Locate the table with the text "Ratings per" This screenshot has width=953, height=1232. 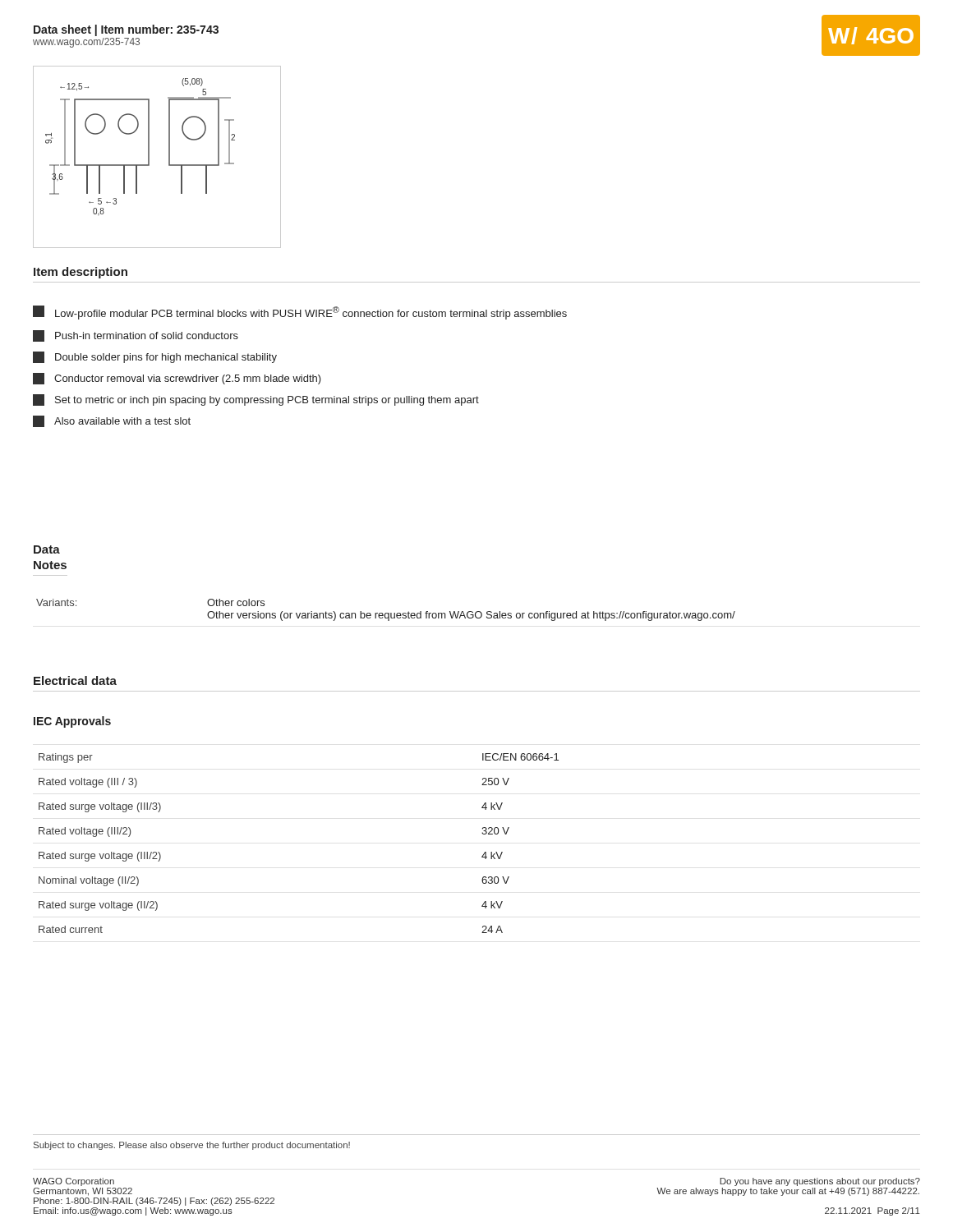click(476, 843)
